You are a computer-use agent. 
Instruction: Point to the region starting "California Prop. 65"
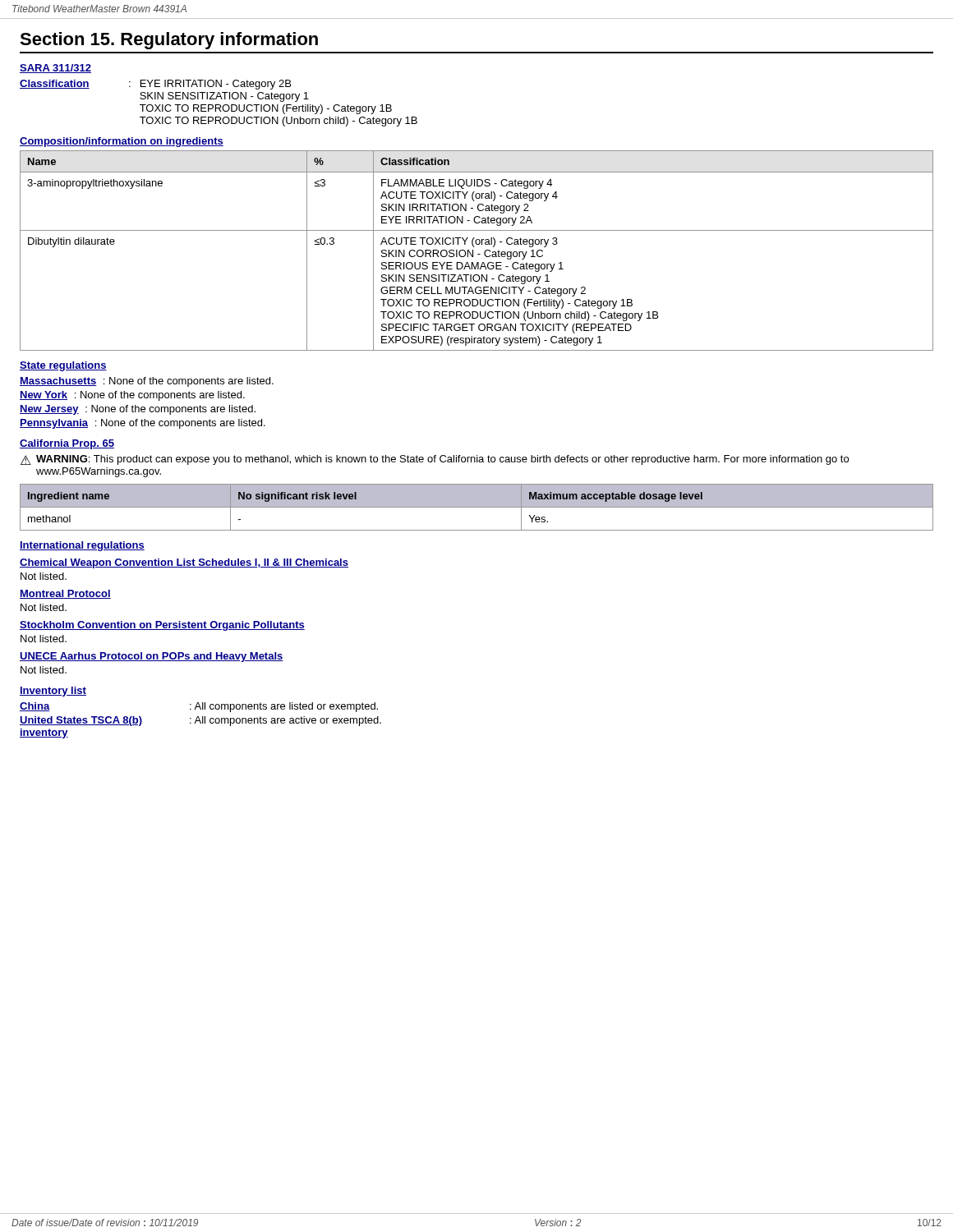[67, 443]
